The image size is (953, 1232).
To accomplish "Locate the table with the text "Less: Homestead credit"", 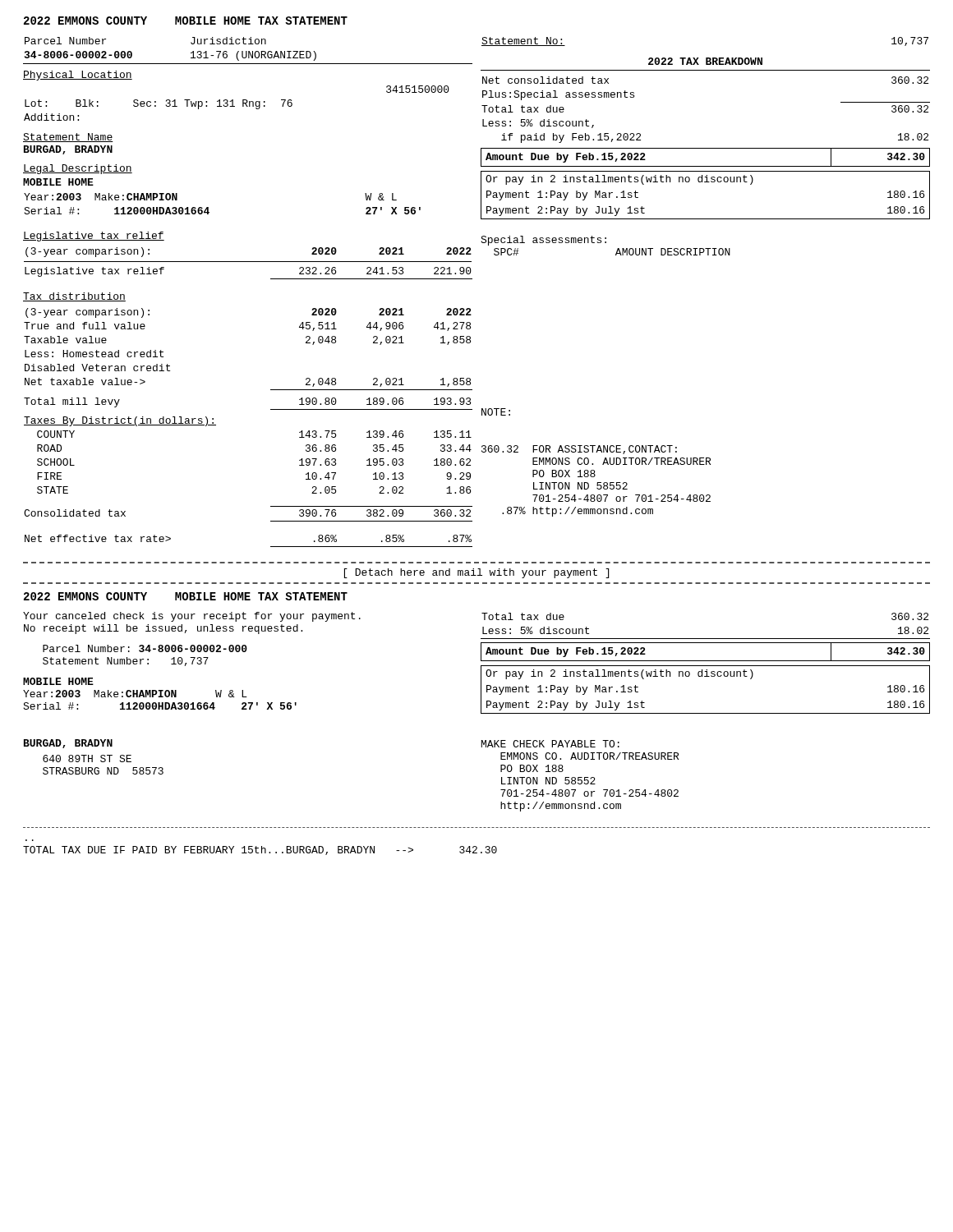I will point(248,419).
